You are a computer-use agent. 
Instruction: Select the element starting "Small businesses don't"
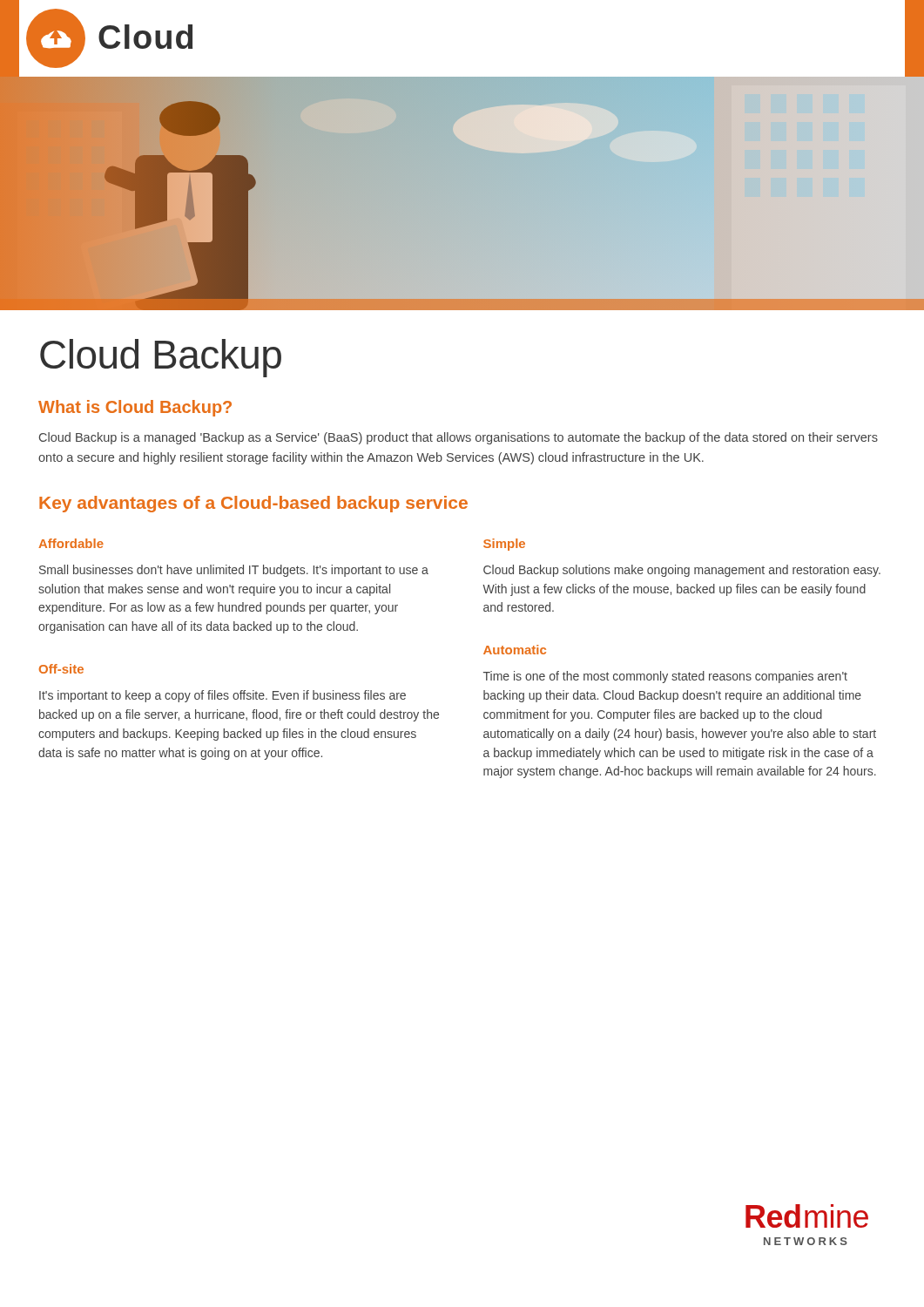(233, 598)
